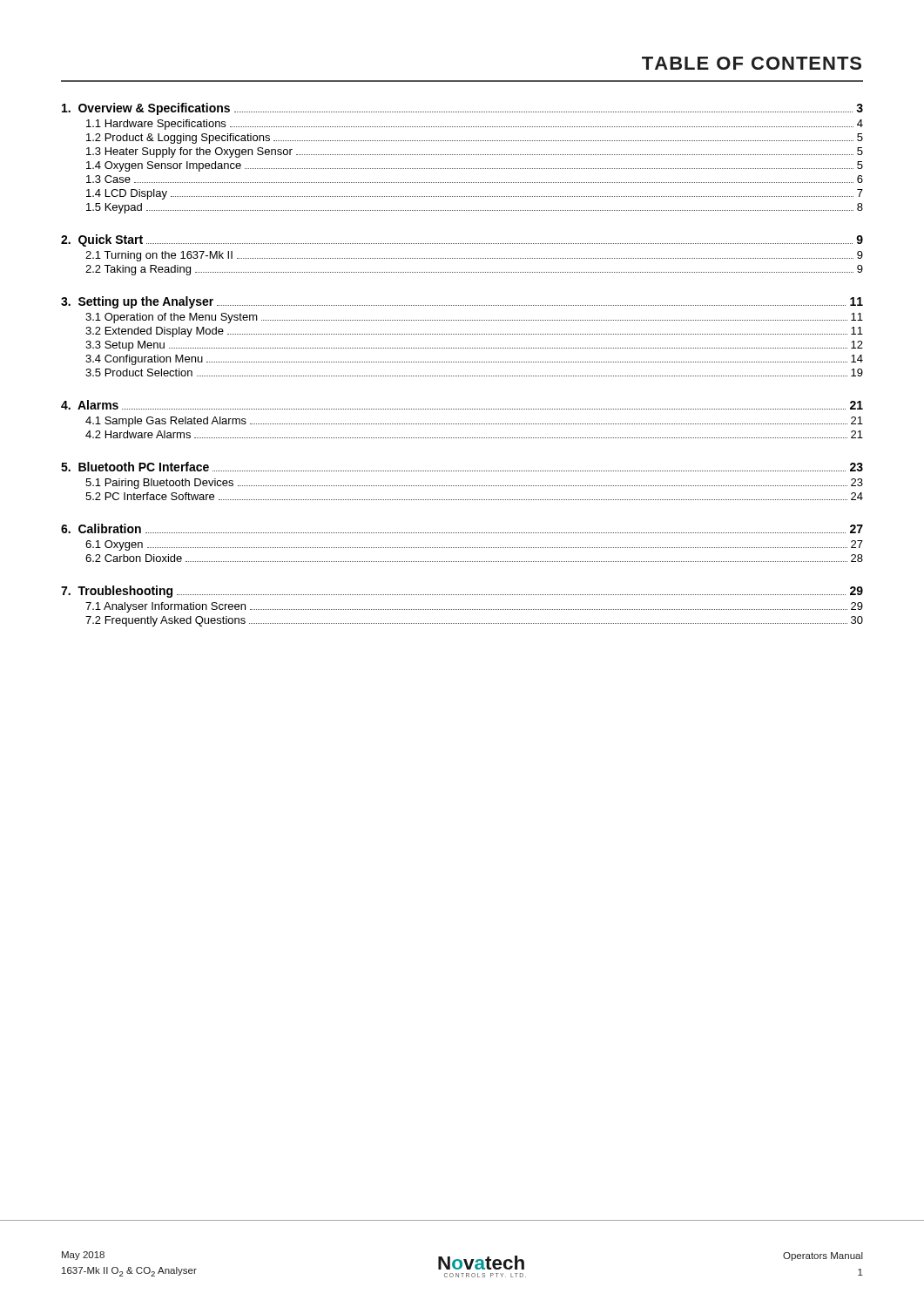924x1307 pixels.
Task: Where is the passage that starts "3.2 Extended Display"?
Action: [462, 331]
